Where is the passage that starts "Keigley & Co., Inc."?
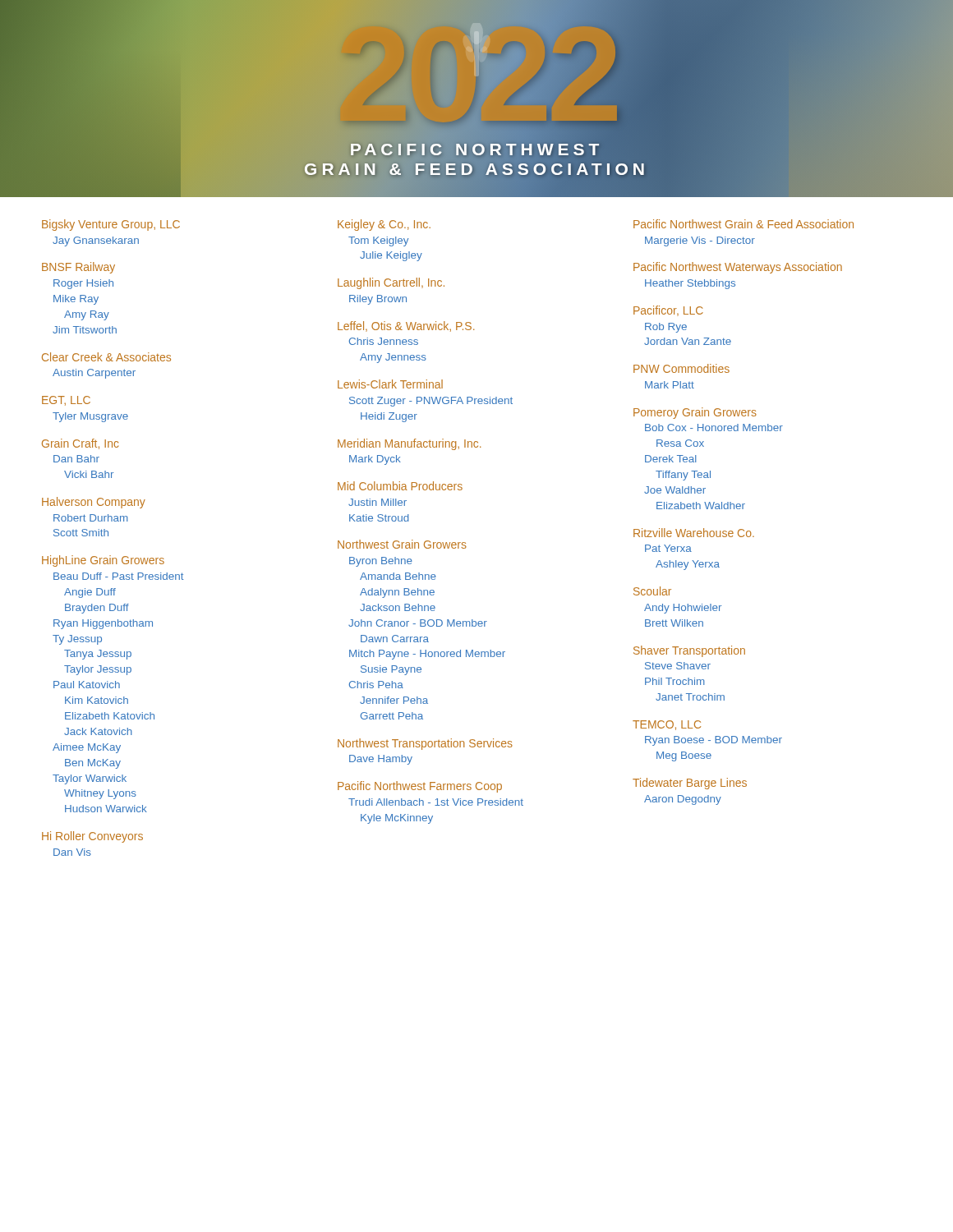Image resolution: width=953 pixels, height=1232 pixels. tap(384, 225)
